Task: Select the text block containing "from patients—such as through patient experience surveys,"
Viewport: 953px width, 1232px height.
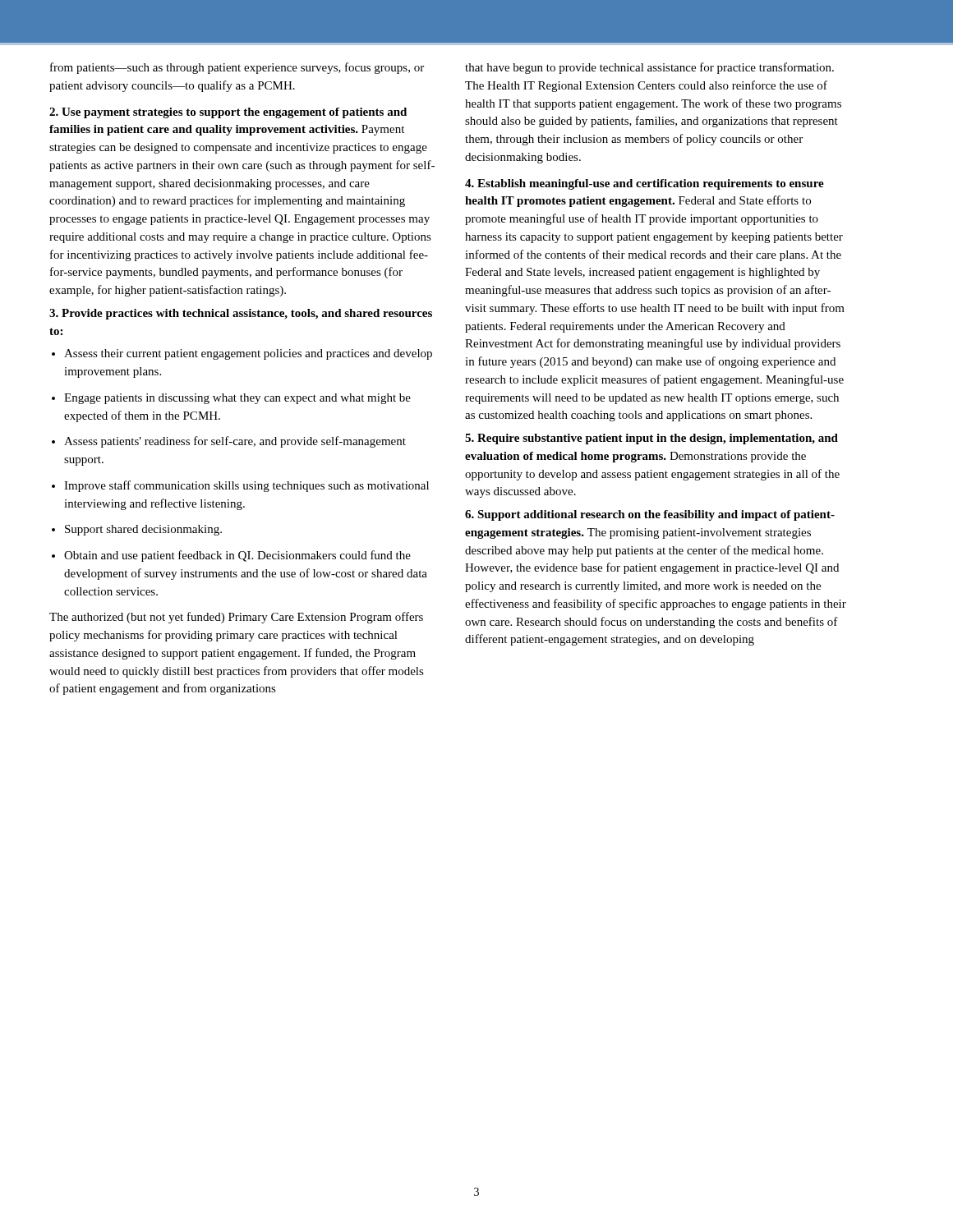Action: pos(242,77)
